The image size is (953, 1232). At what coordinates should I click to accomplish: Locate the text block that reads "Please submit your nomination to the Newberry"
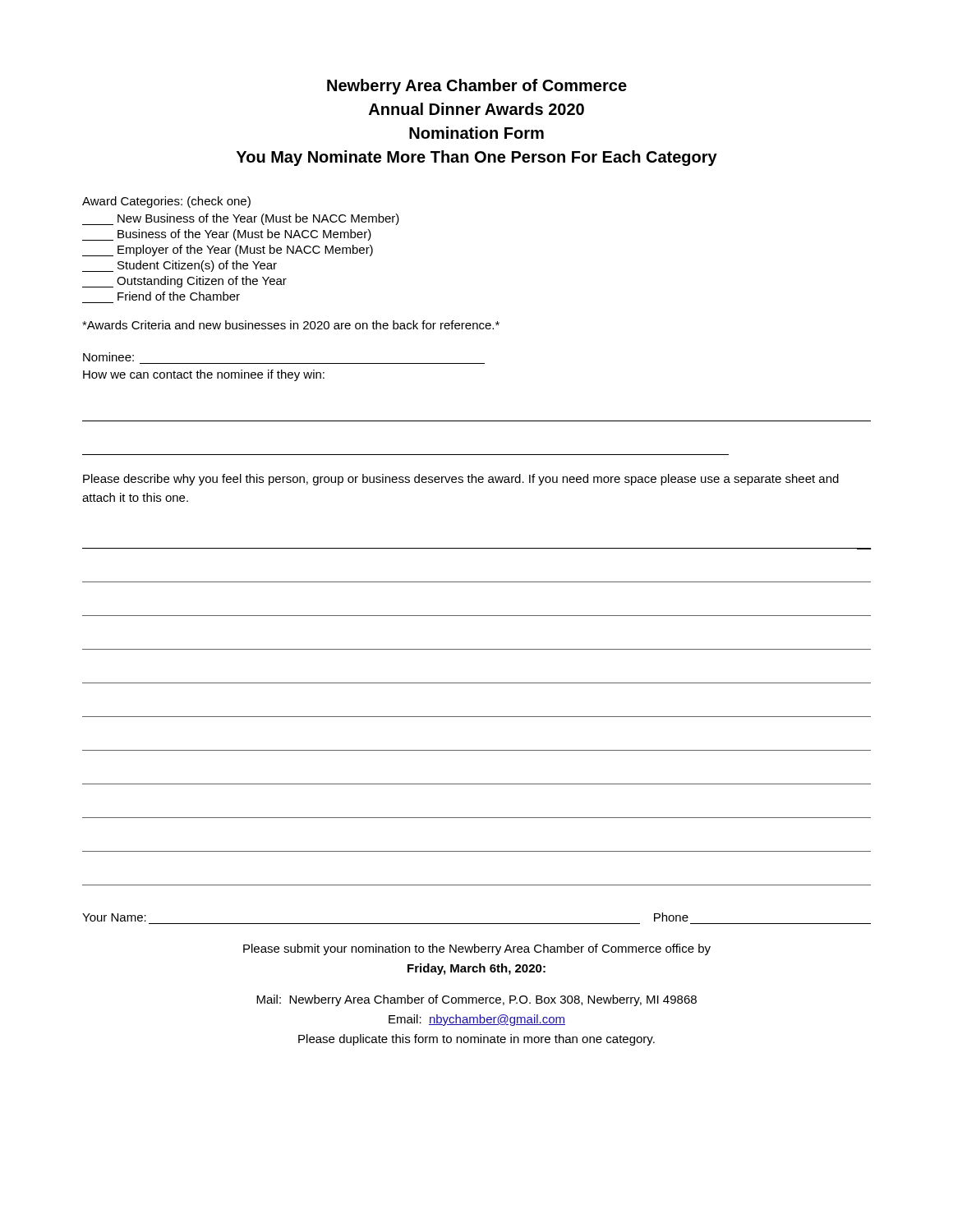pos(476,958)
